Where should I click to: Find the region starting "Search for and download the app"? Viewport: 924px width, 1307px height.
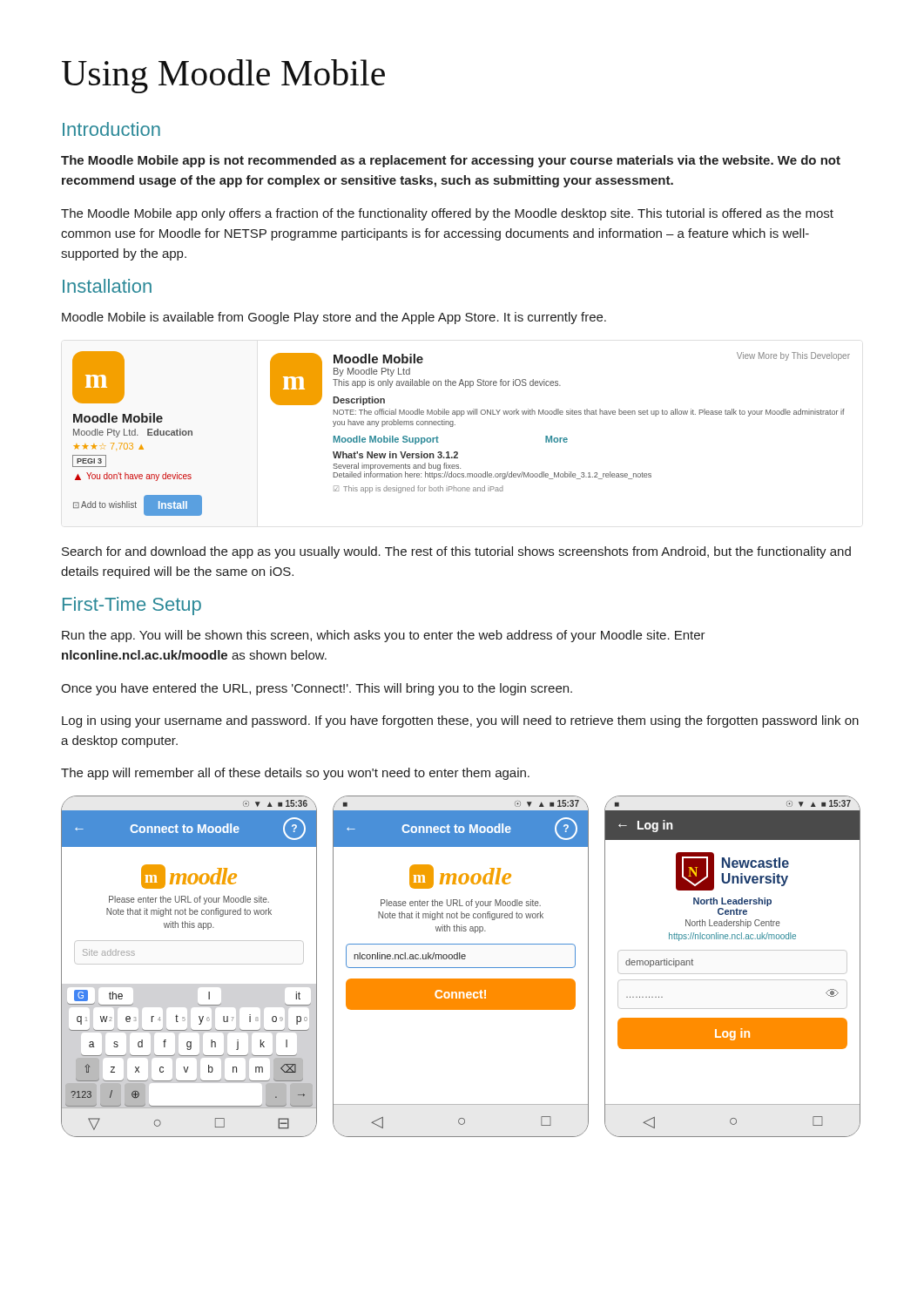[462, 561]
